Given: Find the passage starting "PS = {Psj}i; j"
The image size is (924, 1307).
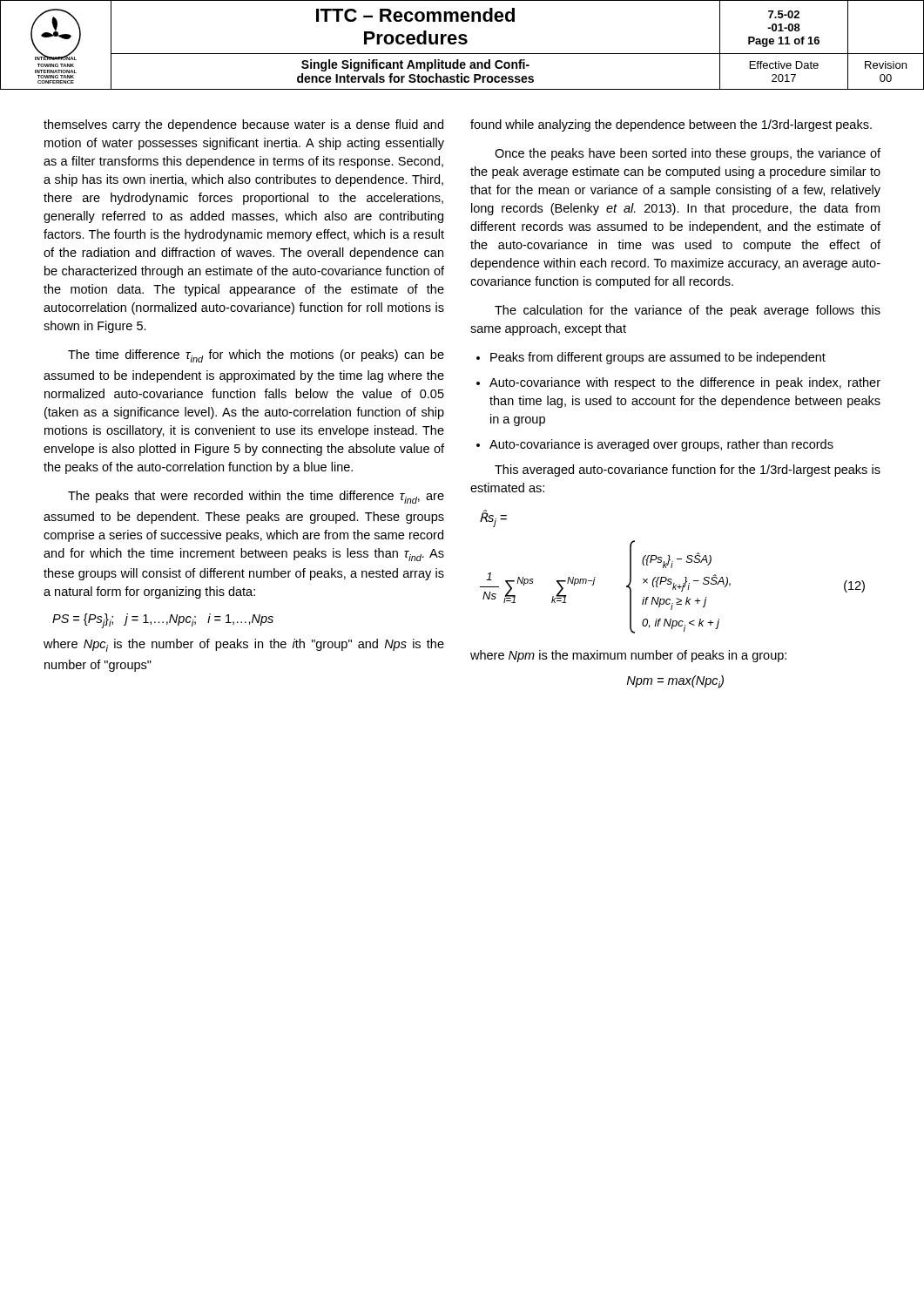Looking at the screenshot, I should click(x=248, y=620).
